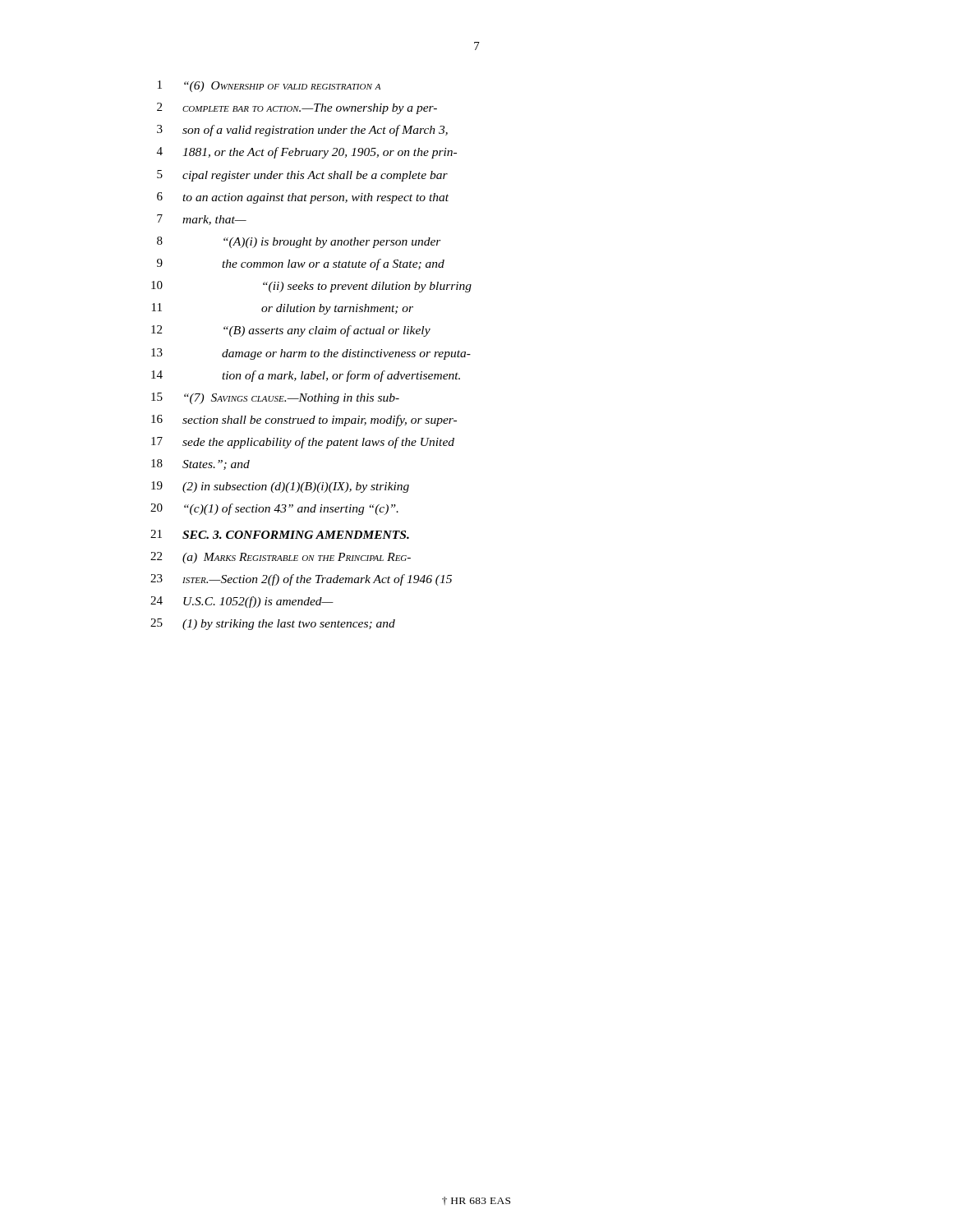
Task: Select the list item containing "7 mark, that—"
Action: pos(202,220)
